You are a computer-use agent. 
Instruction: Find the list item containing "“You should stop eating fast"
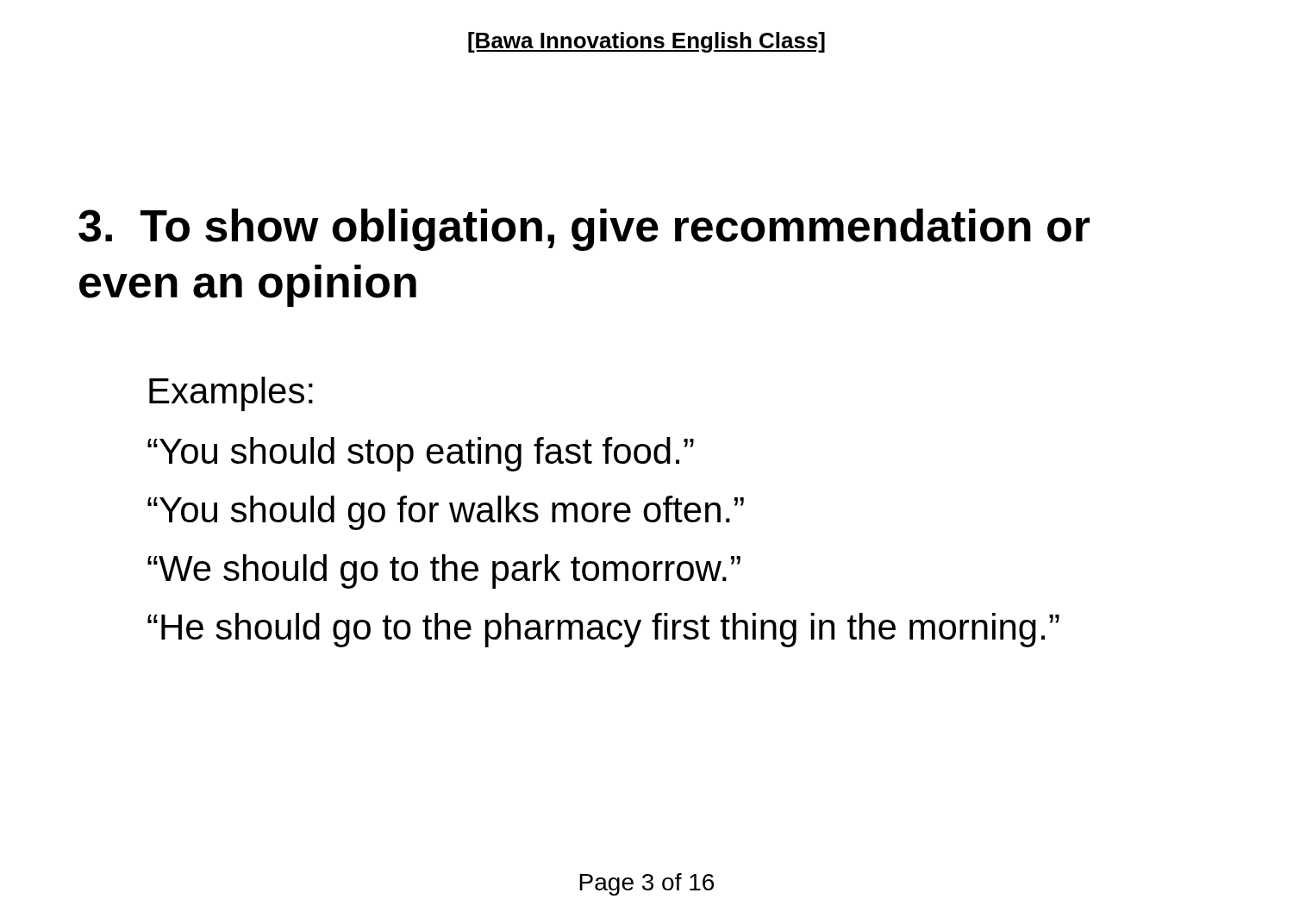coord(421,451)
